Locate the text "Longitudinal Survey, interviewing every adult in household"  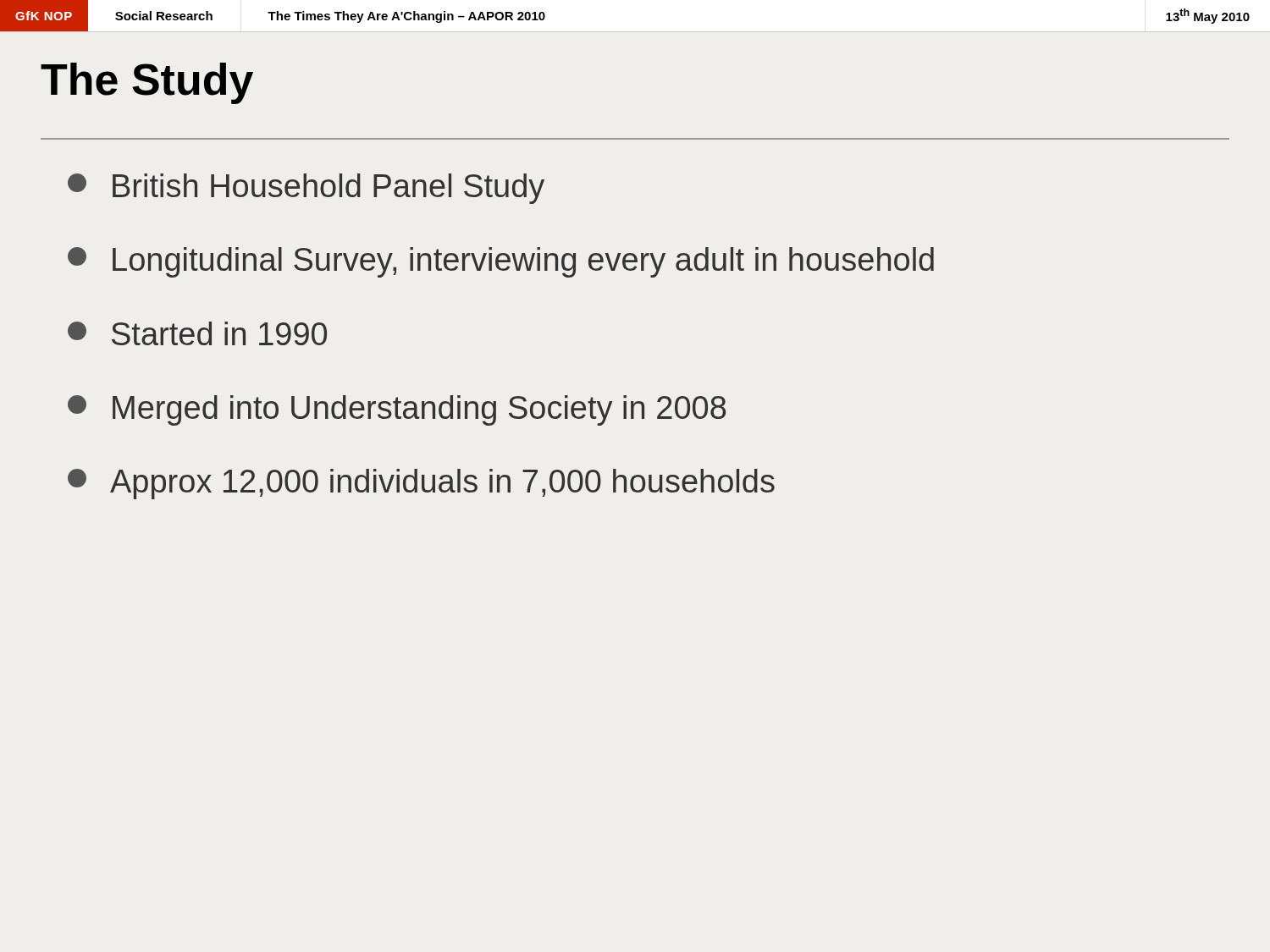(x=502, y=261)
